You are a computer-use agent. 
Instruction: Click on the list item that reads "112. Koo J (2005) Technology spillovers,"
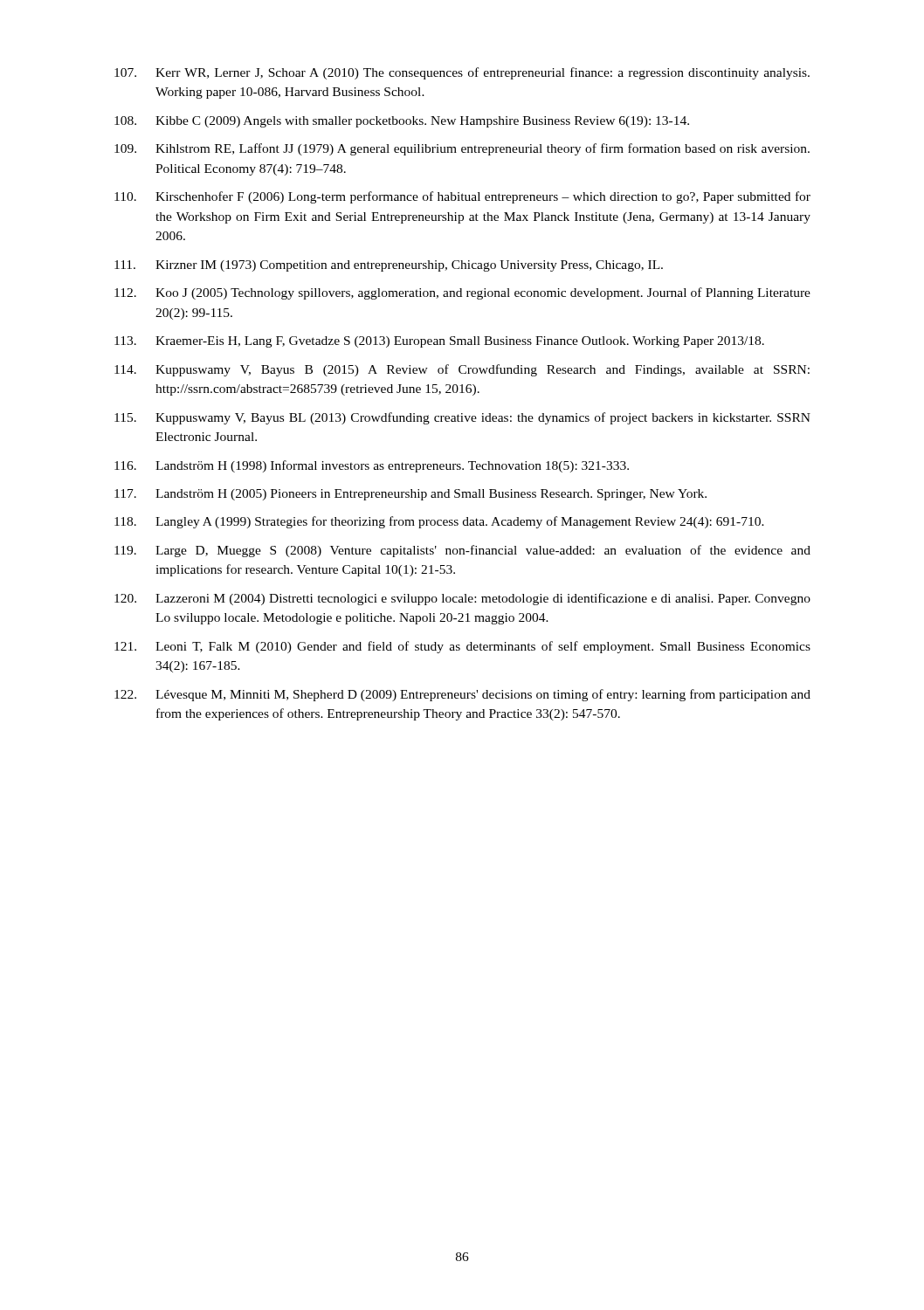(x=462, y=303)
